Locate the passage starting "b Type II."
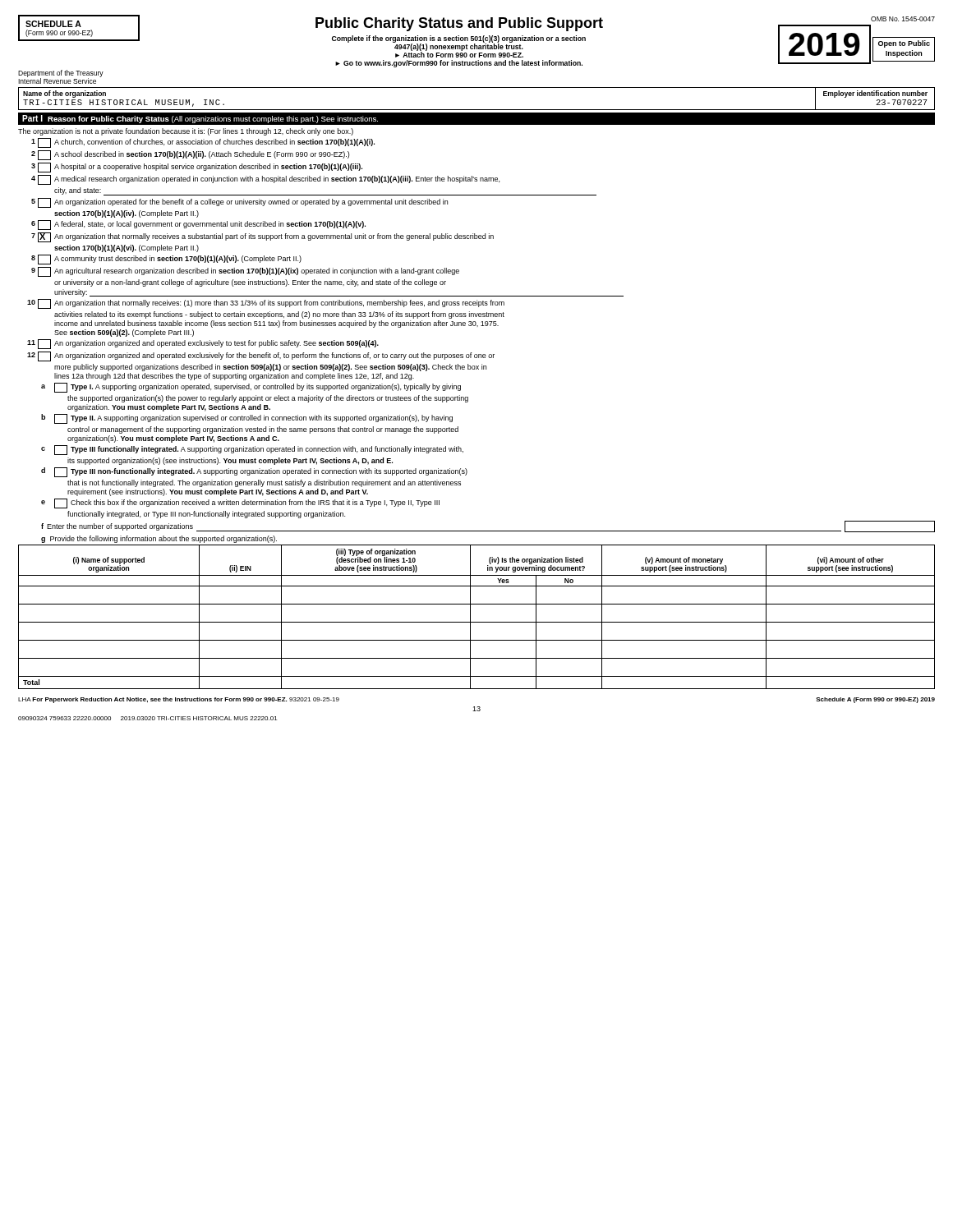The height and width of the screenshot is (1232, 953). point(247,419)
